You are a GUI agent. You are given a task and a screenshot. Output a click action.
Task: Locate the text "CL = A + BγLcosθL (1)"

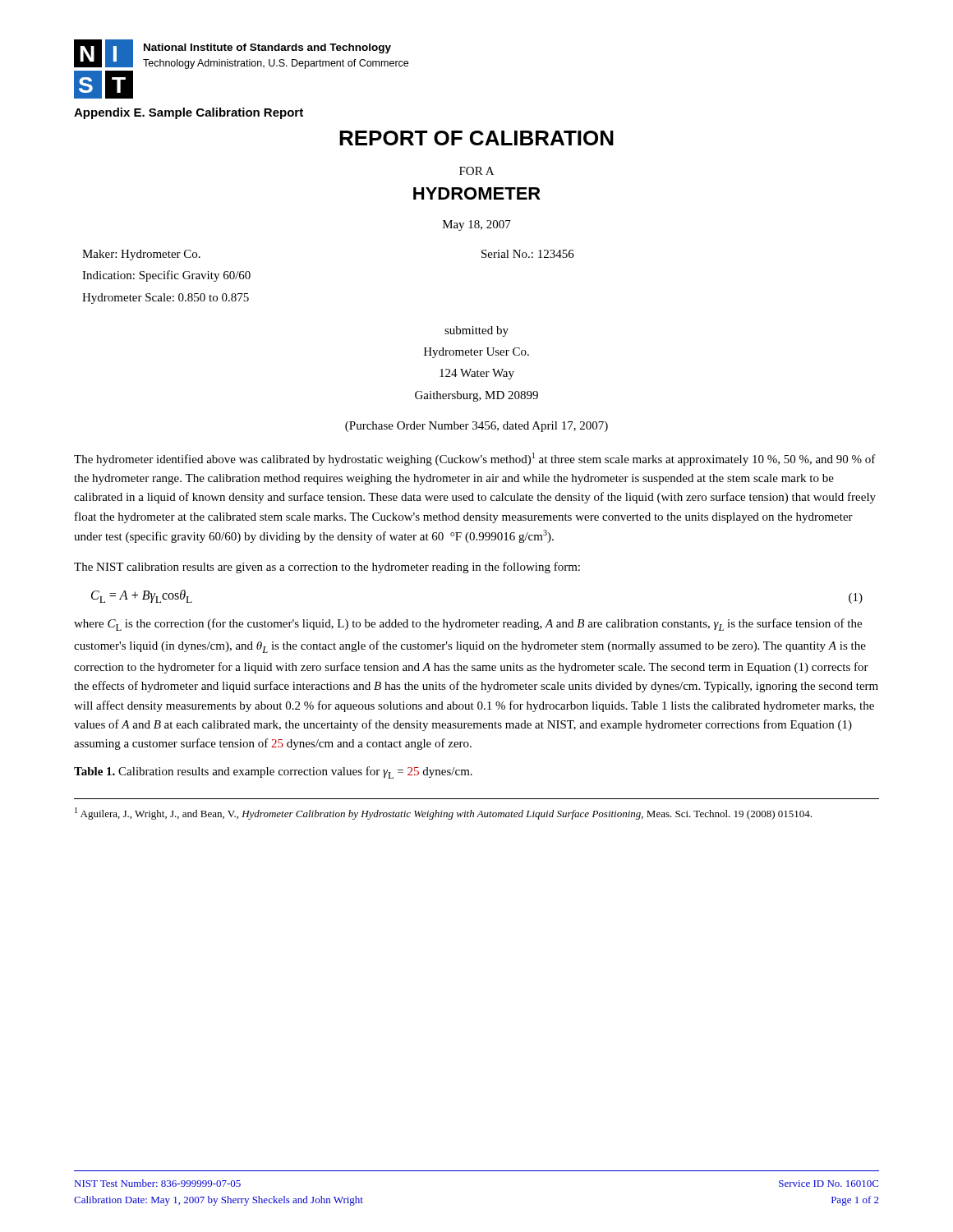click(x=145, y=596)
